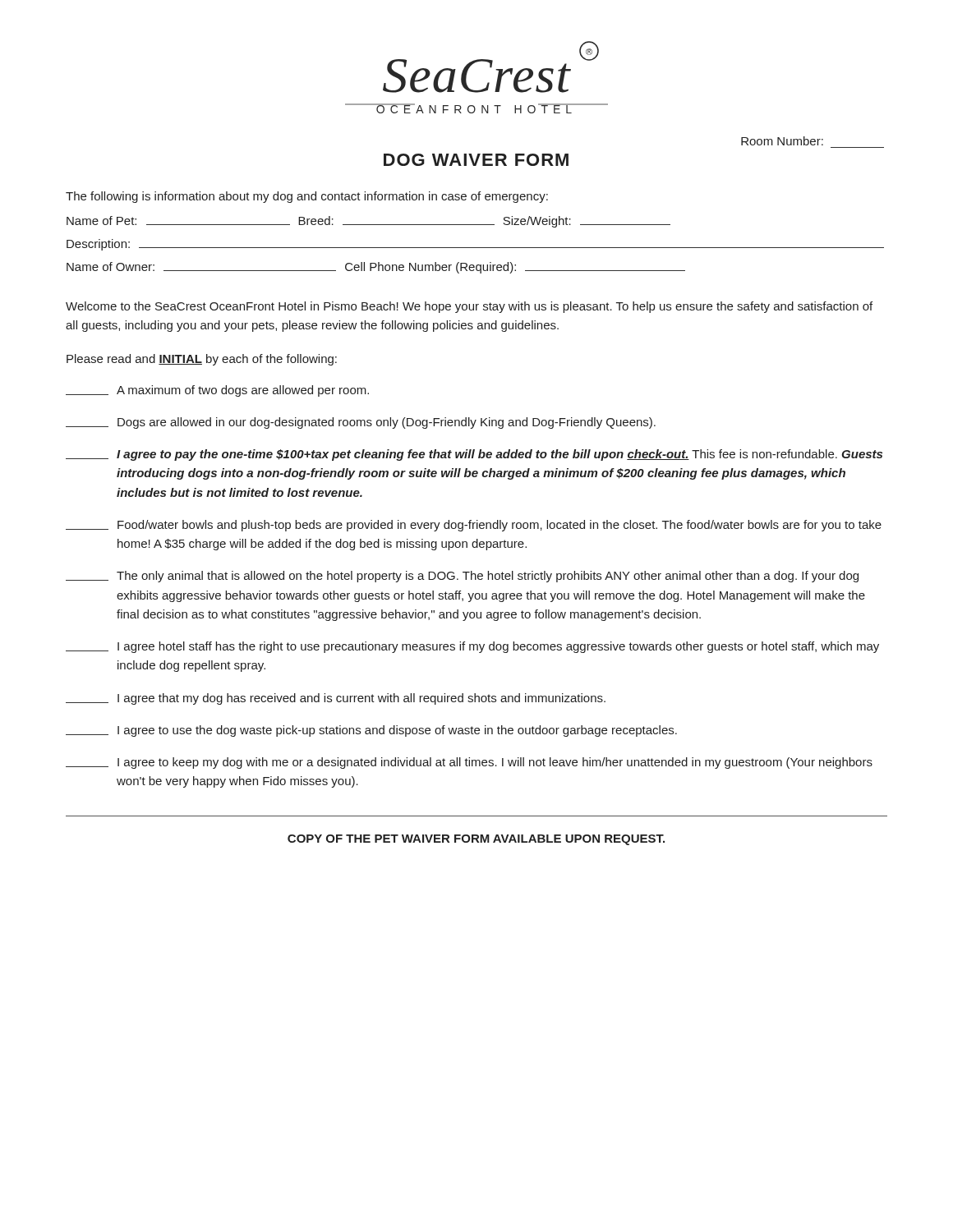Point to the text starting "Name of Pet: Breed: Size/Weight:"

pyautogui.click(x=368, y=219)
